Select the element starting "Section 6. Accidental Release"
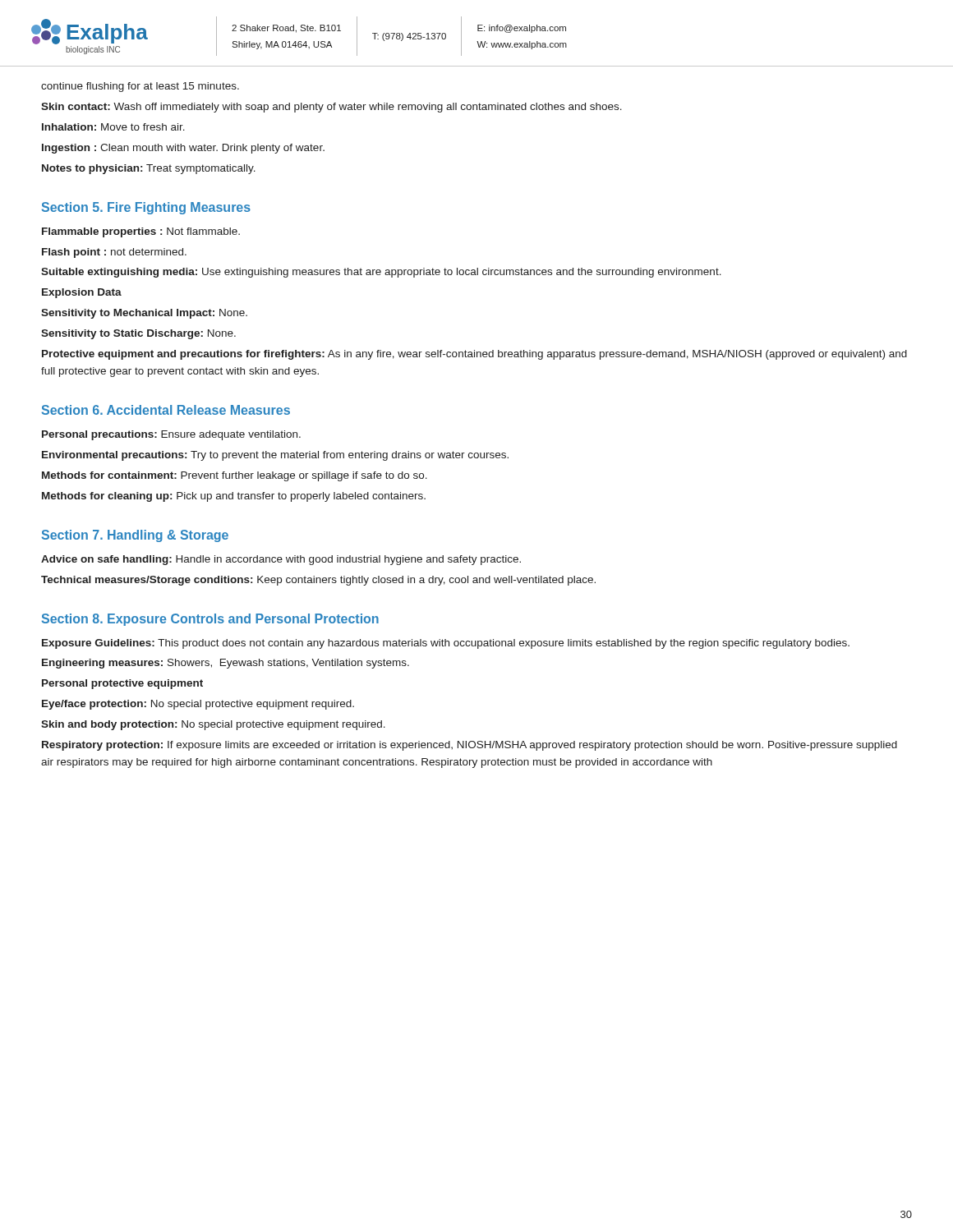This screenshot has height=1232, width=953. pos(166,410)
